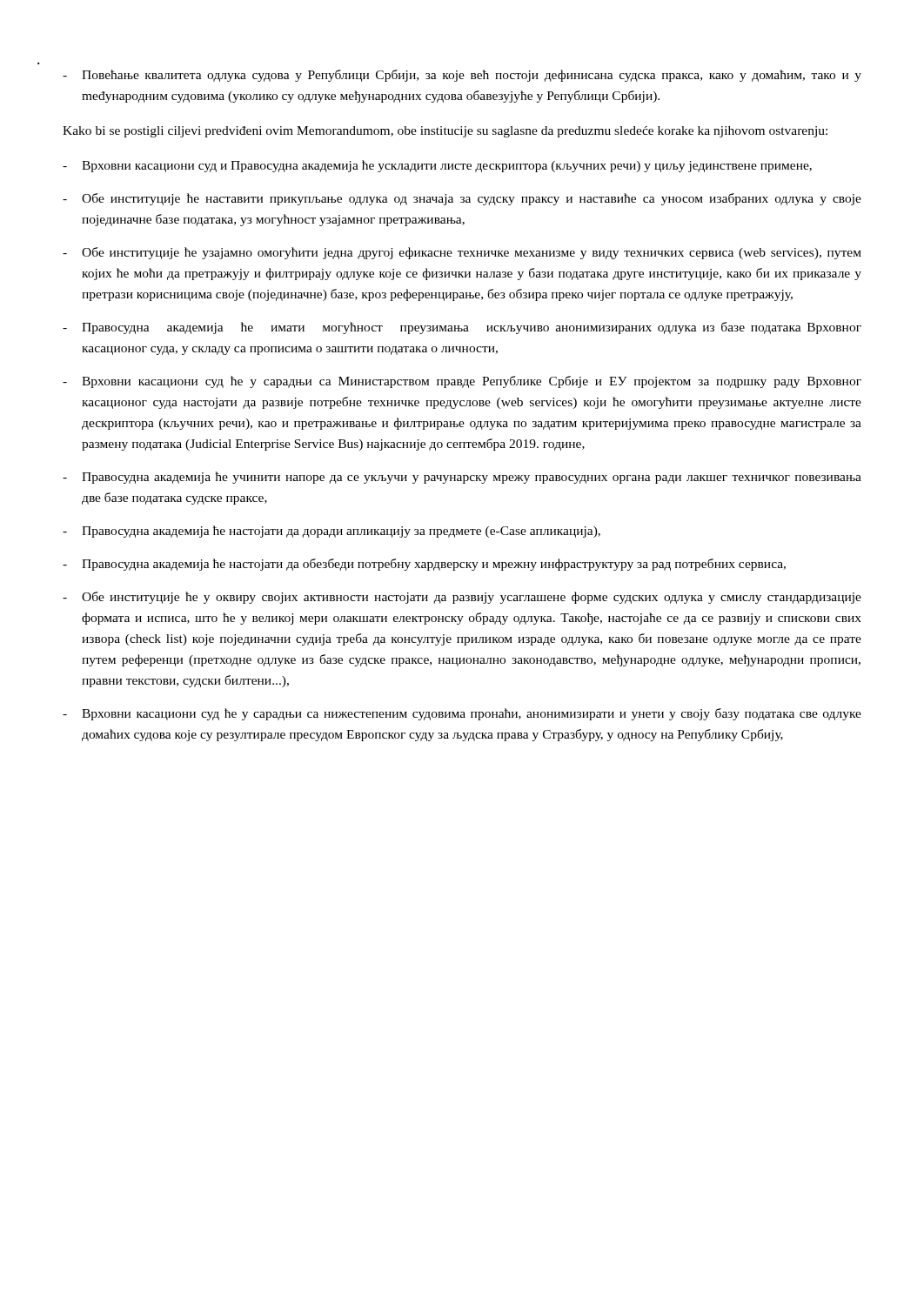Where is the passage that starts "- Обе институције ће у оквиру"?
Screen dimensions: 1305x924
click(x=462, y=637)
